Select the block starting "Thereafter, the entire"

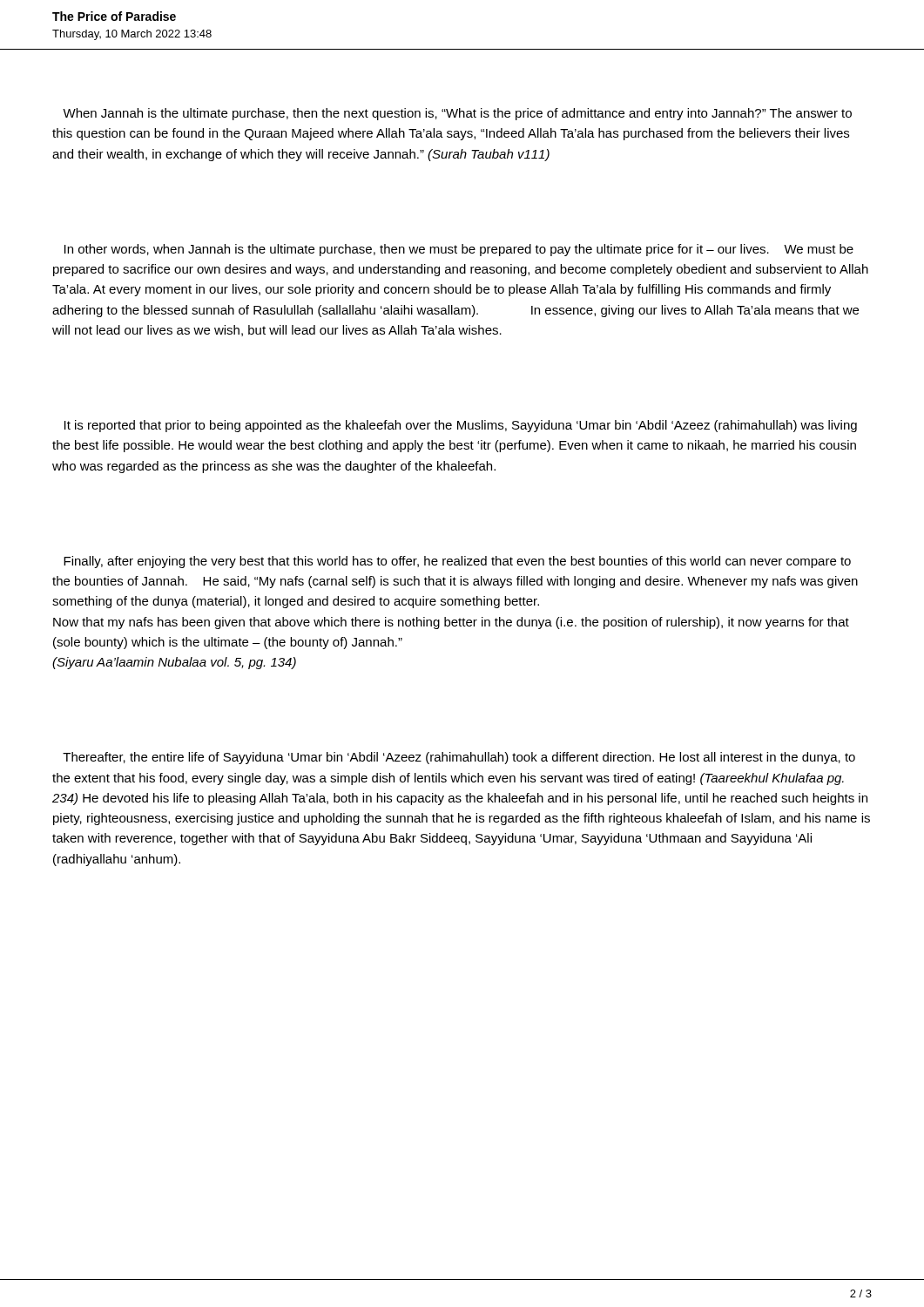[462, 808]
